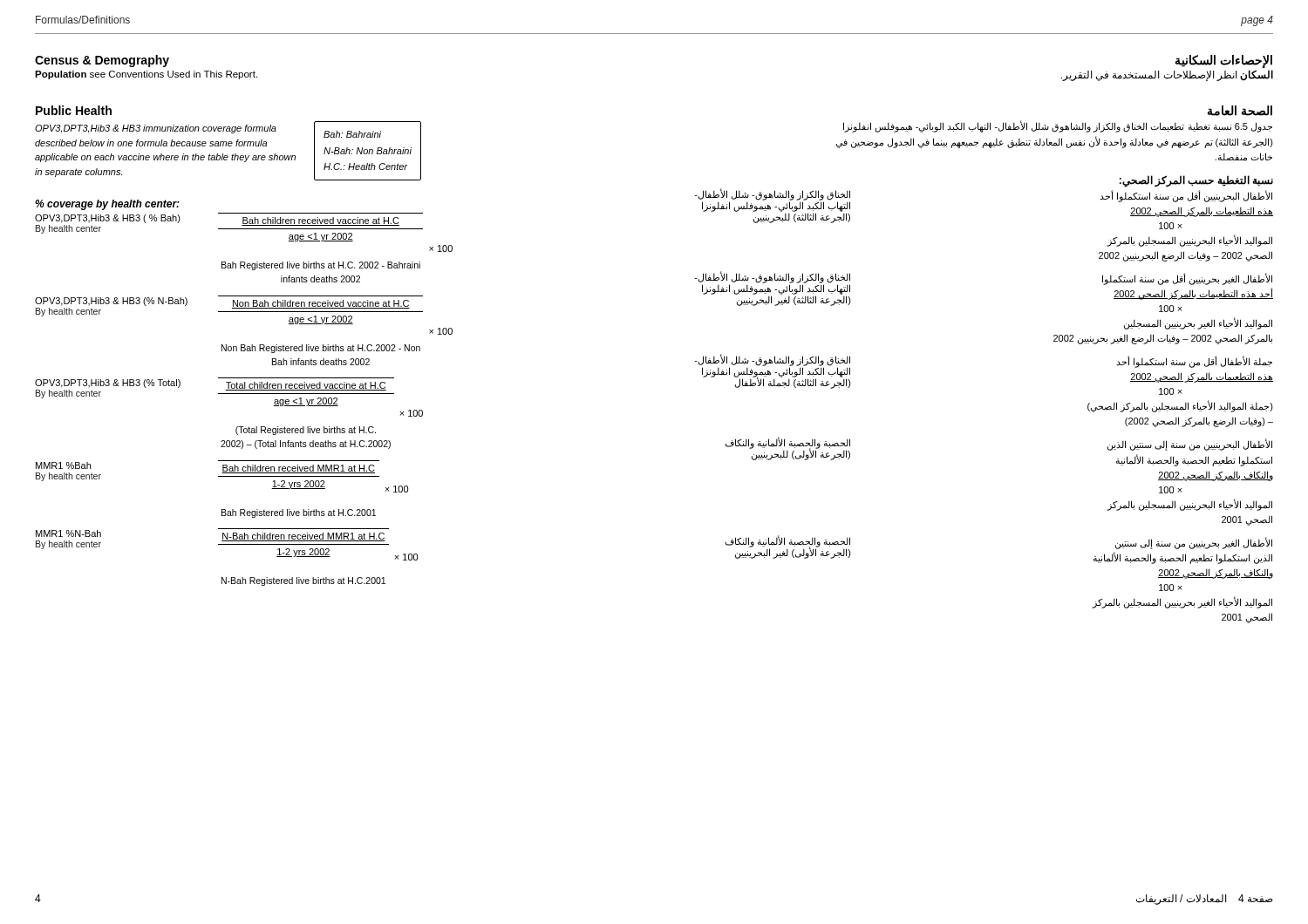The height and width of the screenshot is (924, 1308).
Task: Navigate to the element starting "جملة الأطفال أقل من سنة استكملوا أحد هذه"
Action: 1180,392
